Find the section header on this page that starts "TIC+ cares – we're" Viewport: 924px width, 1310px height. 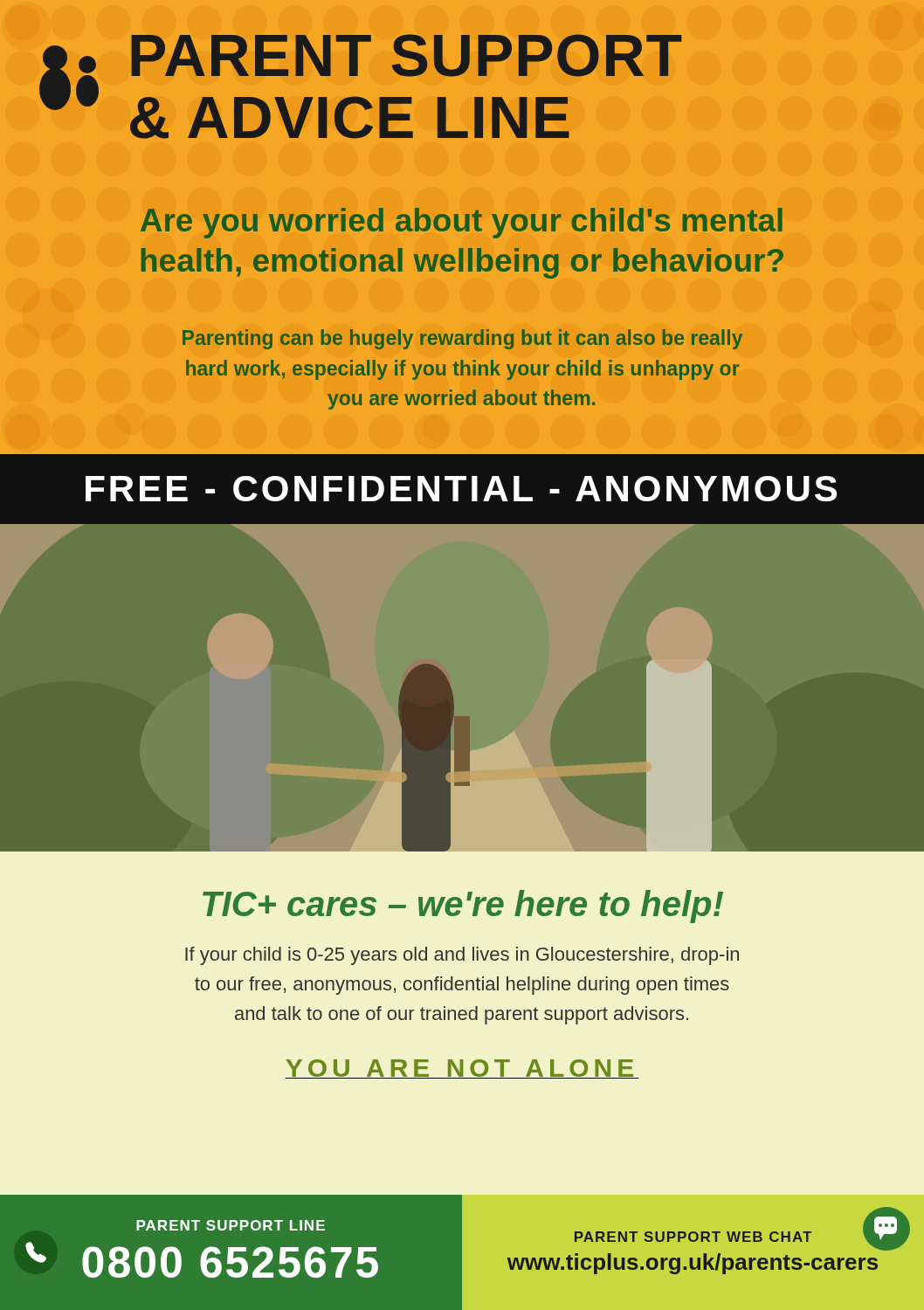click(462, 904)
